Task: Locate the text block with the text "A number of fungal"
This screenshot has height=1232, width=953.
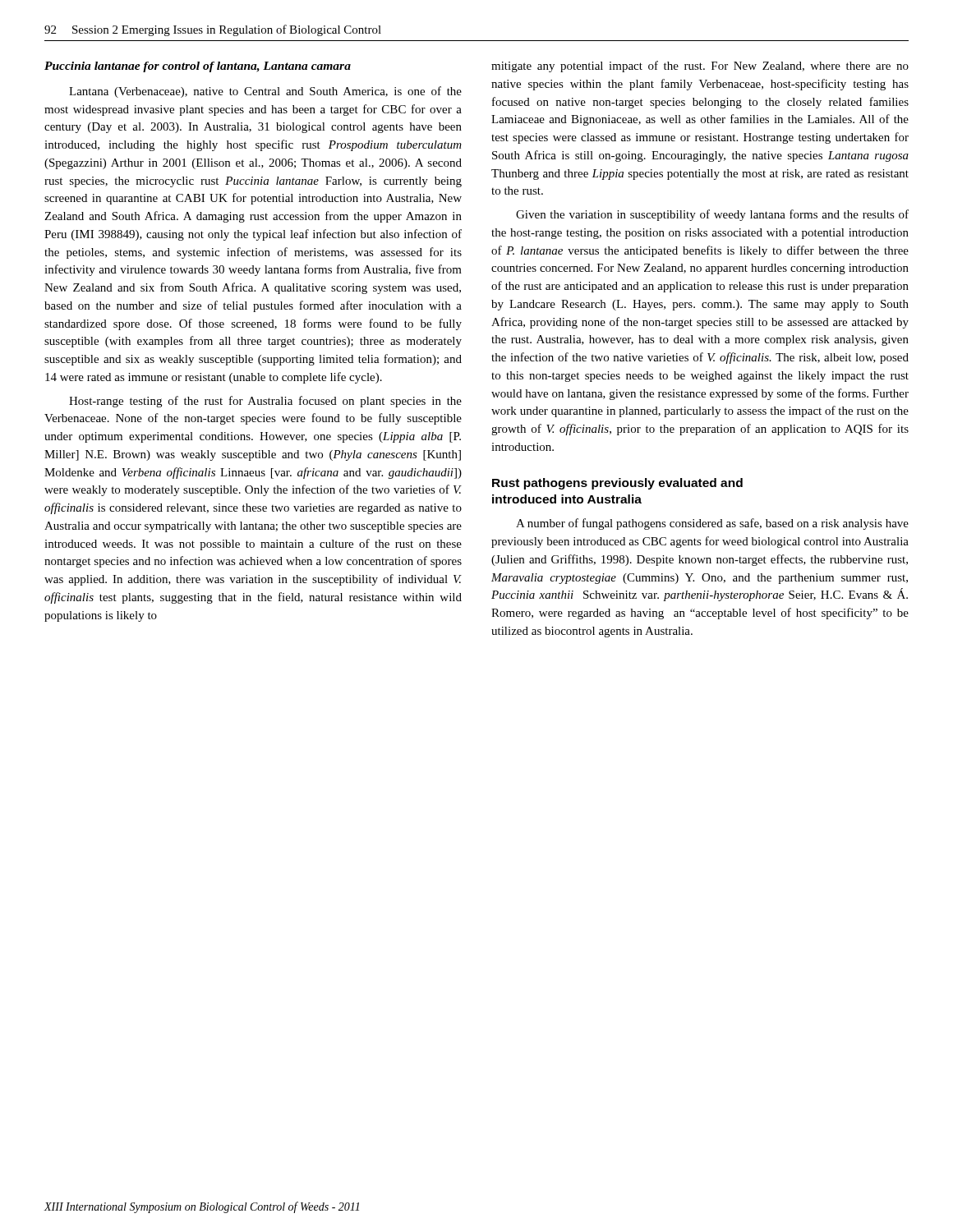Action: tap(700, 578)
